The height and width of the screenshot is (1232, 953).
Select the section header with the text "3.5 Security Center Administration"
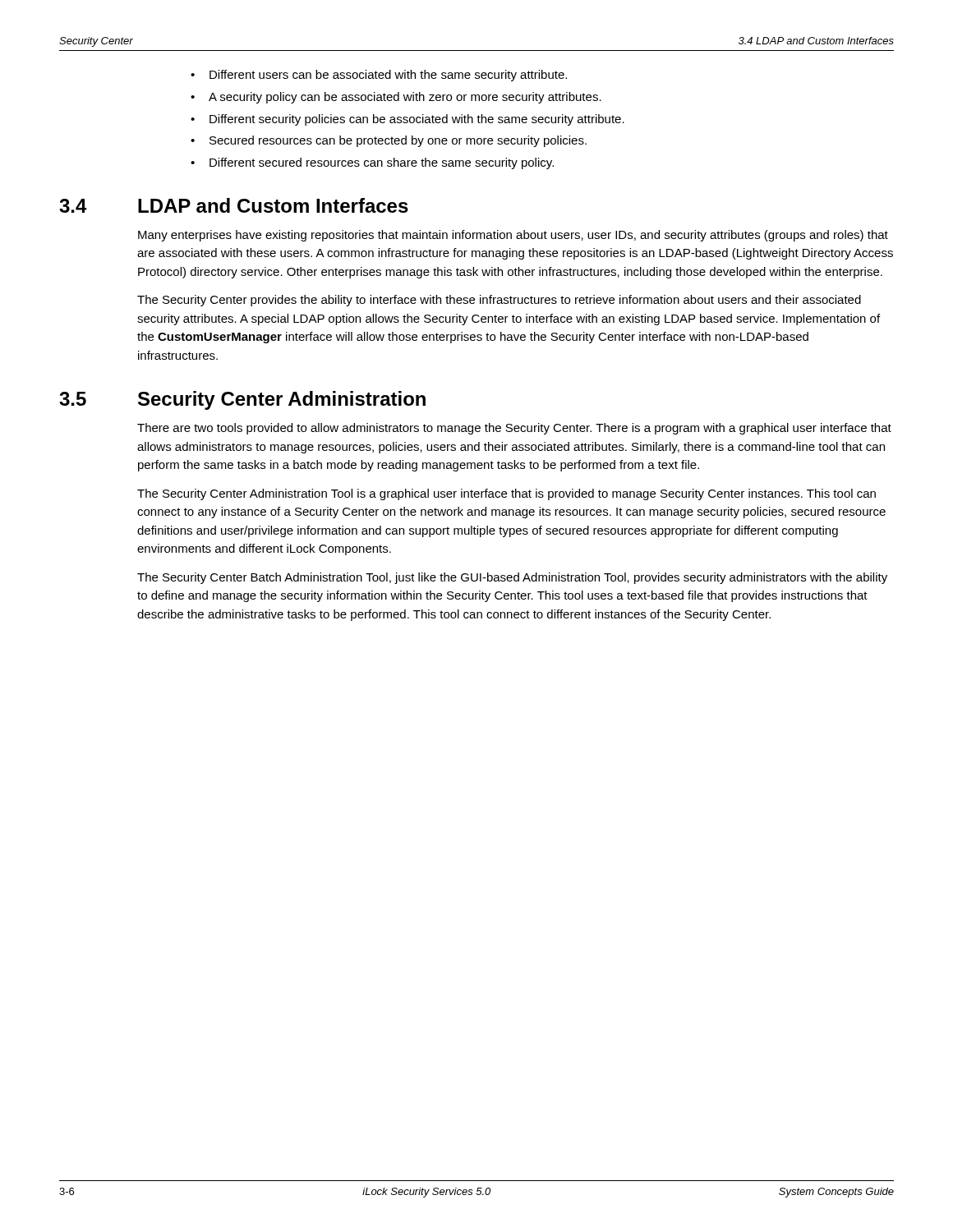pyautogui.click(x=243, y=399)
